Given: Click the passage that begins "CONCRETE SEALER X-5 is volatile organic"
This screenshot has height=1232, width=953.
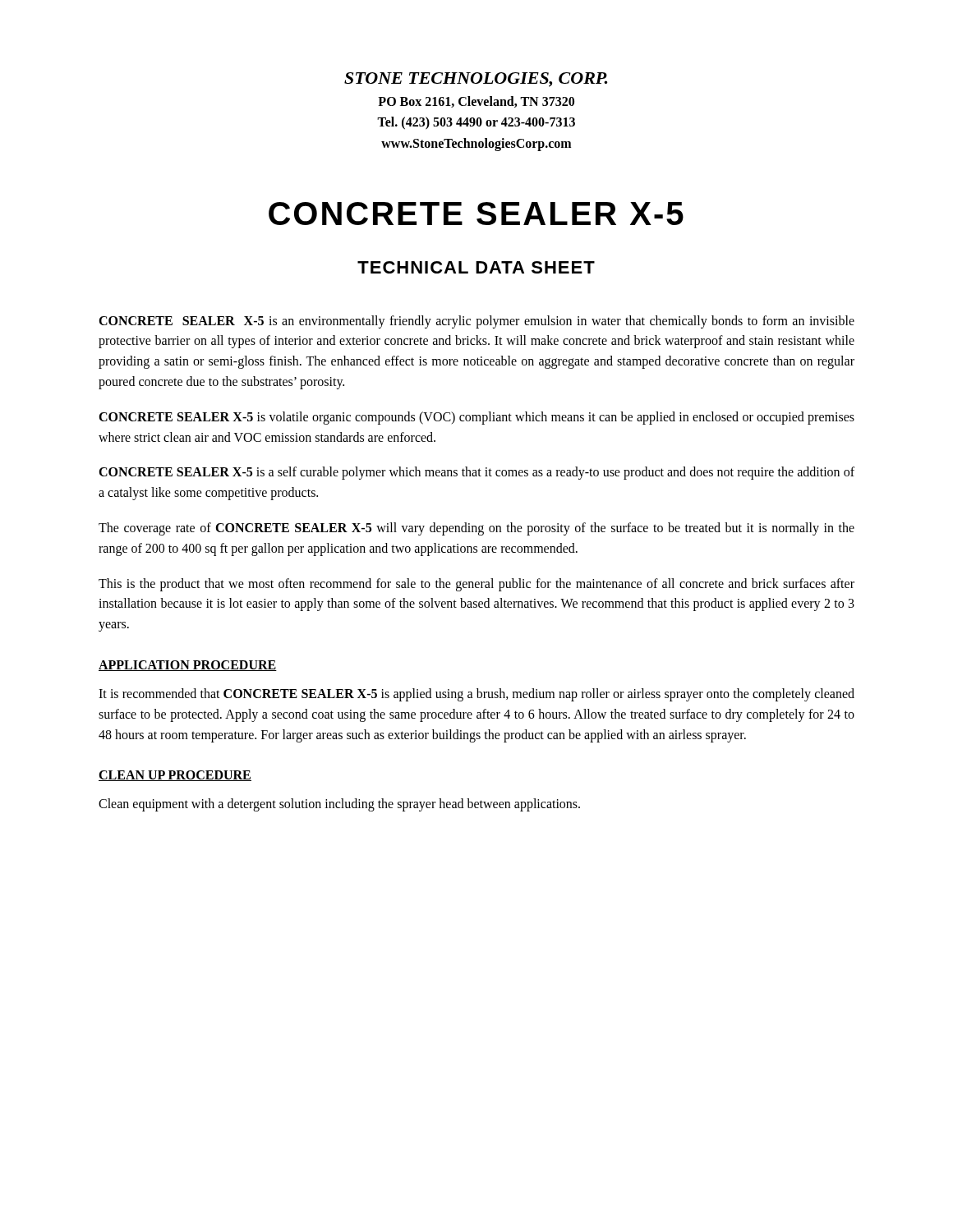Looking at the screenshot, I should pos(476,427).
